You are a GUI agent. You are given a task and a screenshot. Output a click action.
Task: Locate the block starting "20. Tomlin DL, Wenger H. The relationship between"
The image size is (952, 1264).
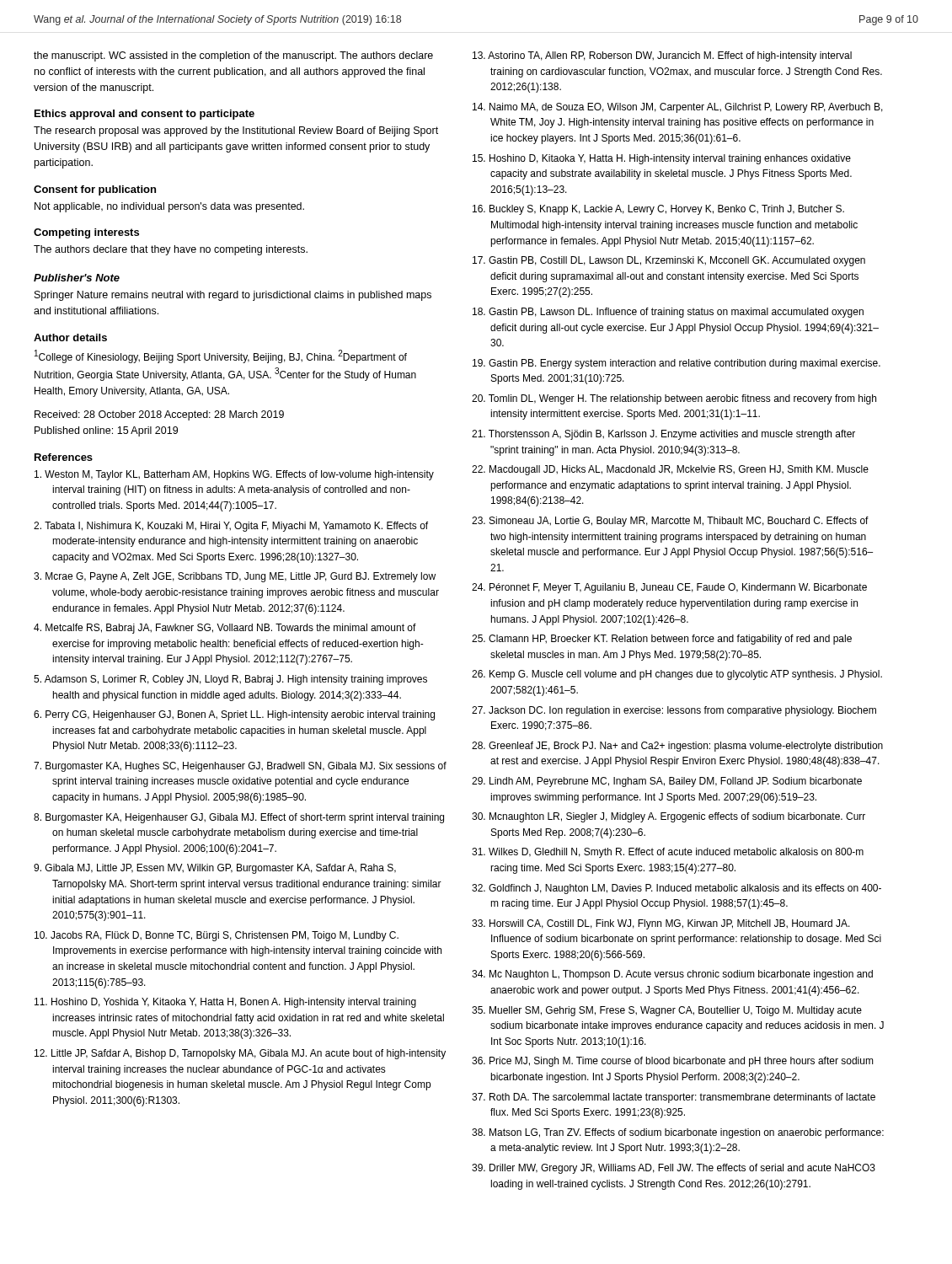tap(674, 406)
